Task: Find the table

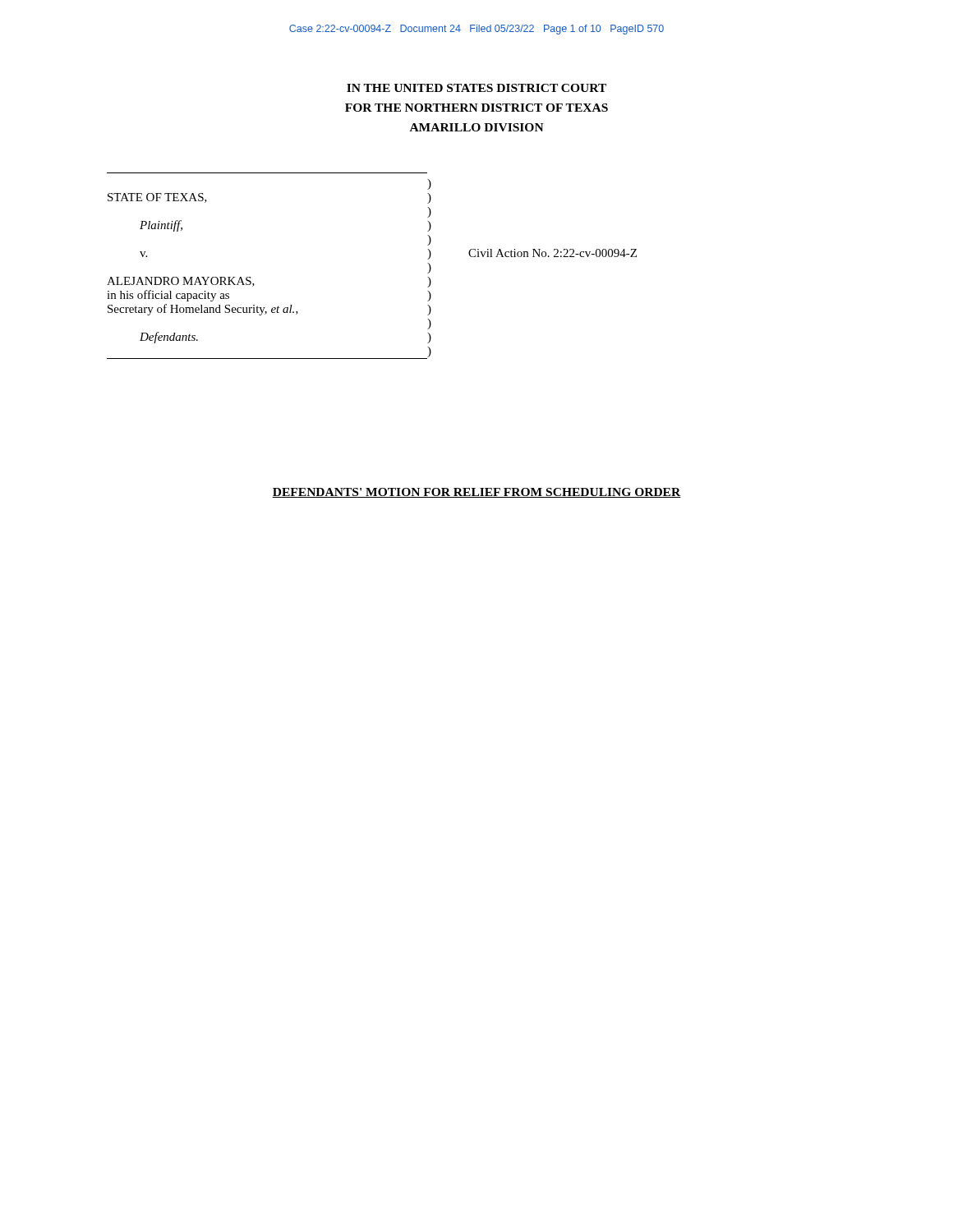Action: [x=435, y=266]
